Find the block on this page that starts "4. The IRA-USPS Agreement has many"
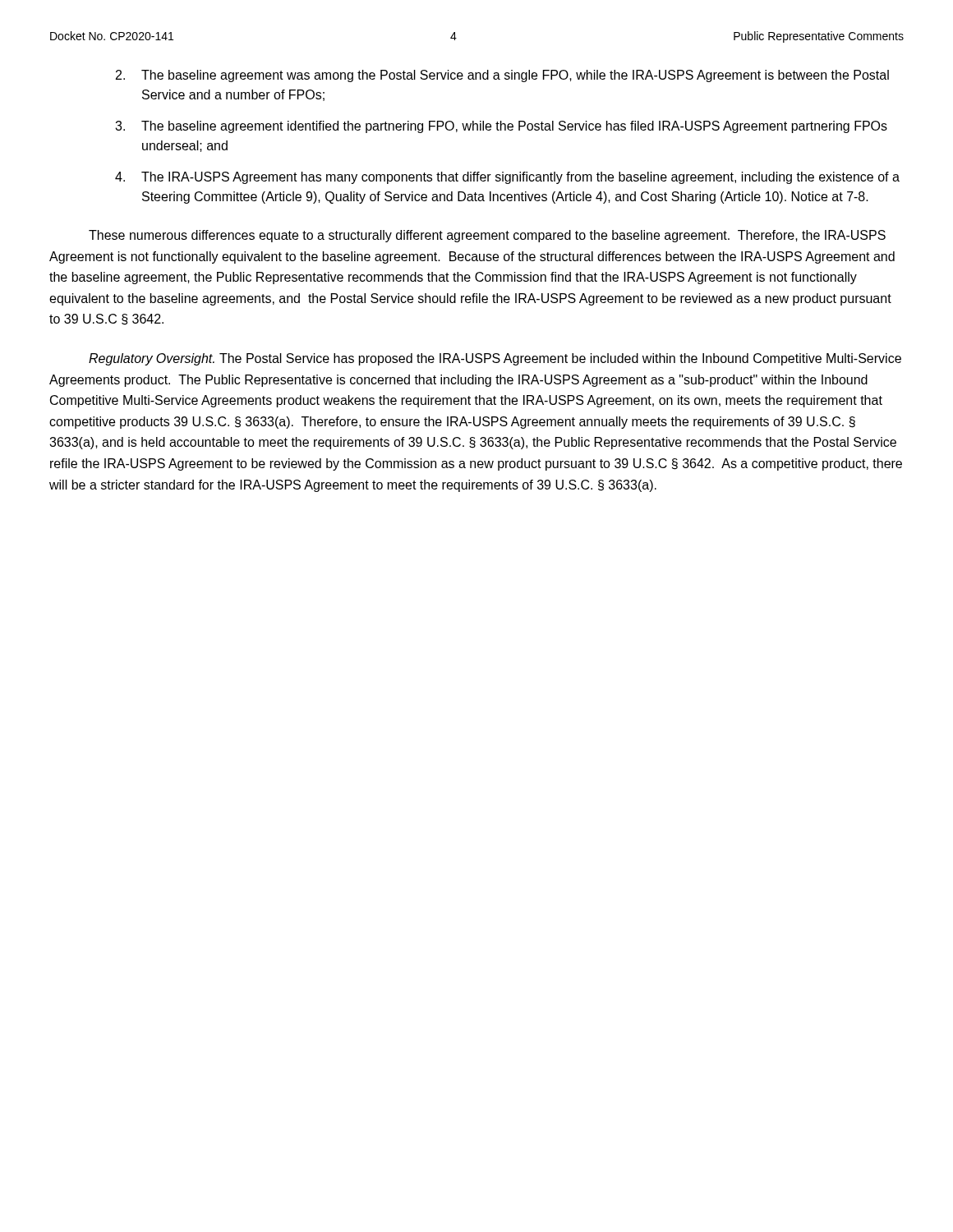Viewport: 953px width, 1232px height. (509, 187)
